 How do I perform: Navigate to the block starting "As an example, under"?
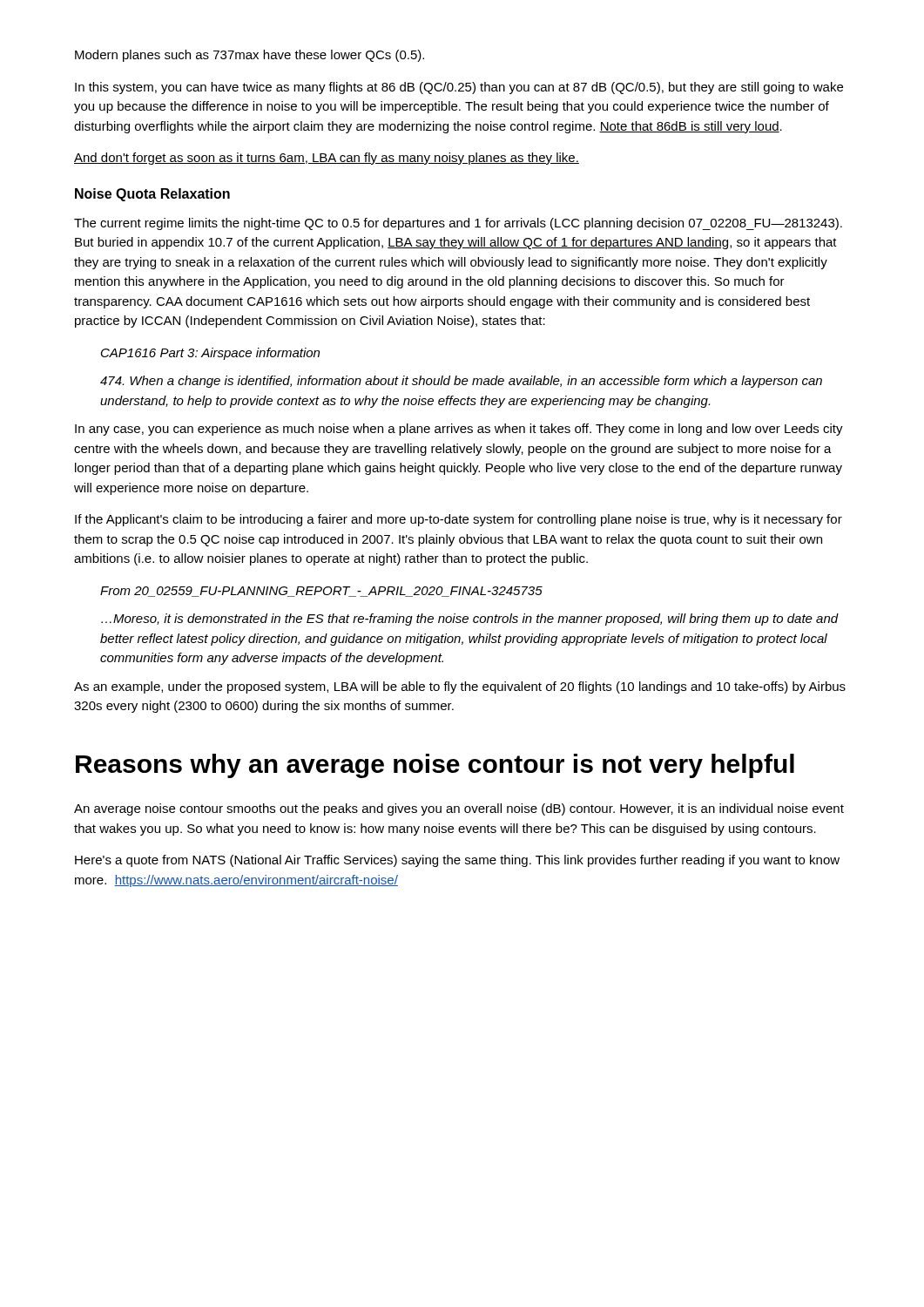[462, 696]
